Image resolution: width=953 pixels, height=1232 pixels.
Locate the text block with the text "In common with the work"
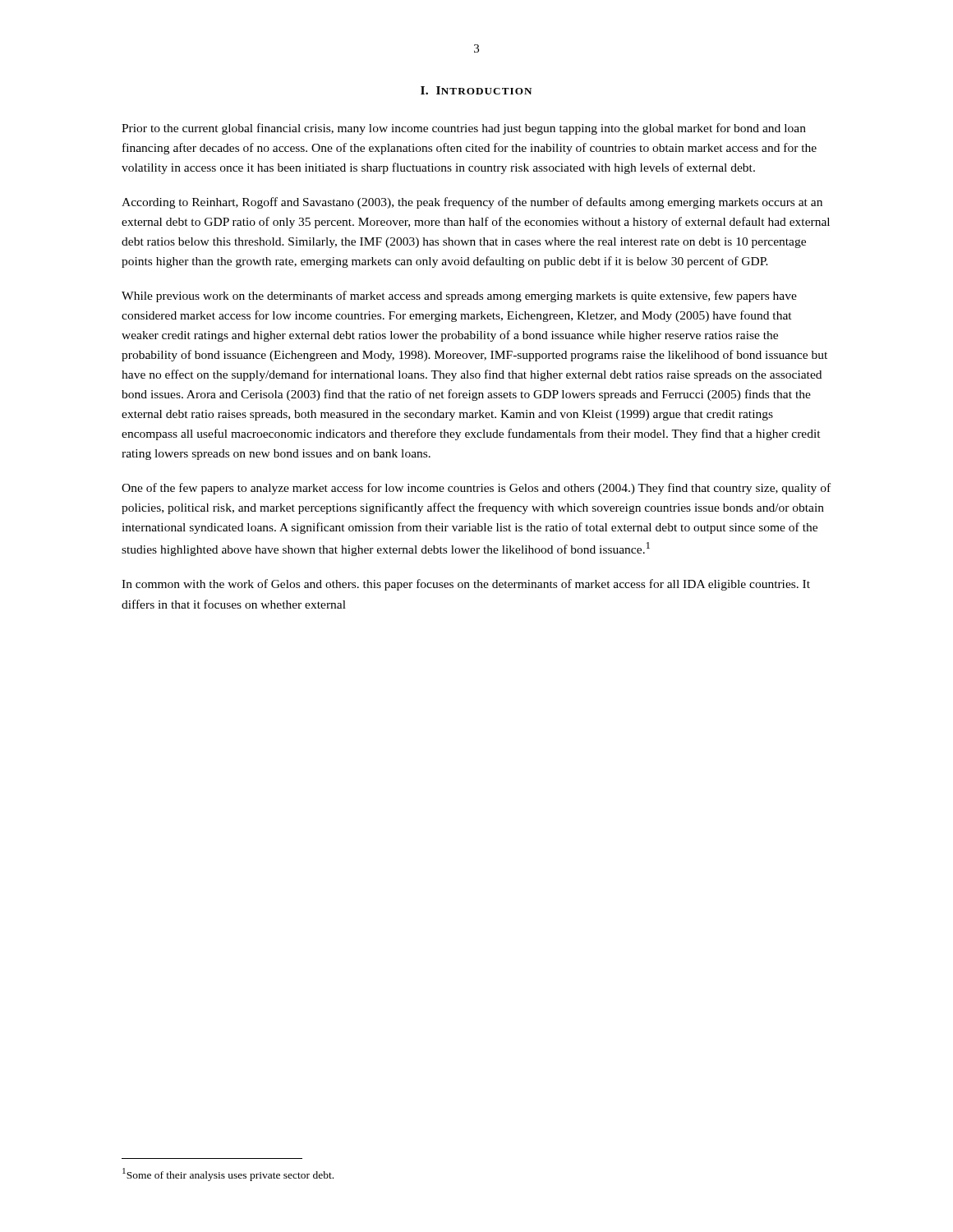(466, 594)
